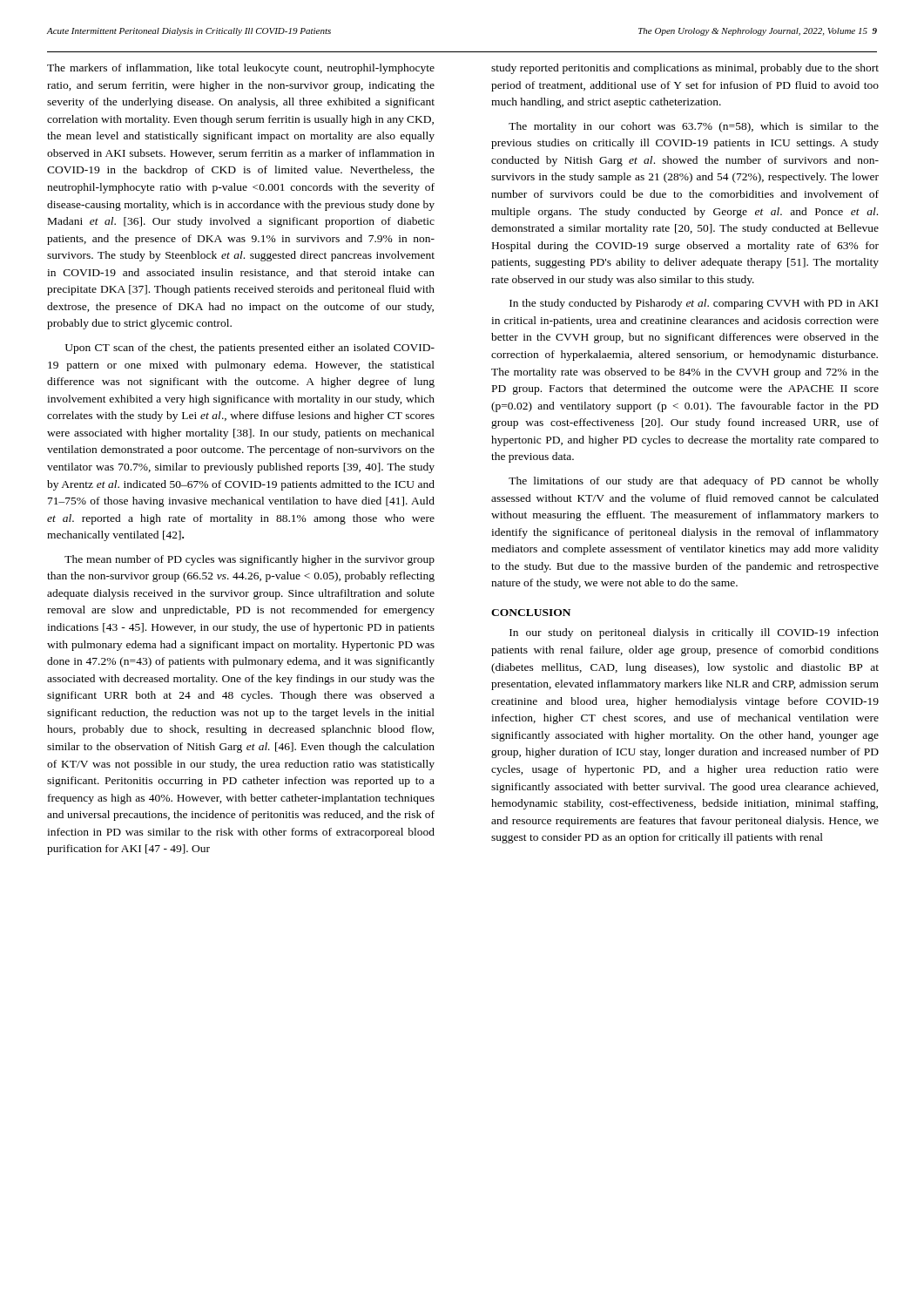This screenshot has width=924, height=1307.
Task: Navigate to the block starting "In our study on"
Action: point(685,735)
